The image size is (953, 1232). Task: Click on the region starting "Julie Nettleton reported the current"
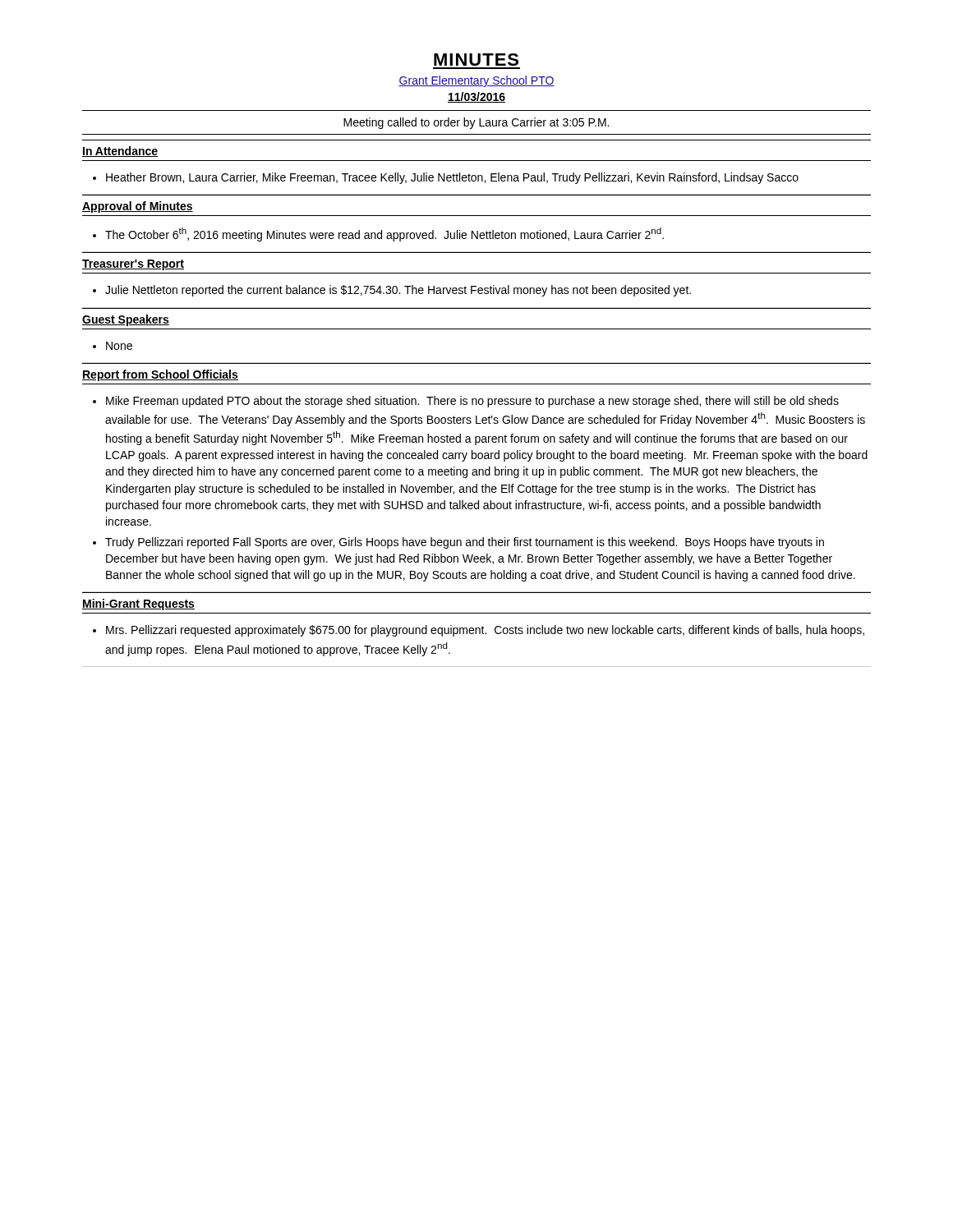476,290
